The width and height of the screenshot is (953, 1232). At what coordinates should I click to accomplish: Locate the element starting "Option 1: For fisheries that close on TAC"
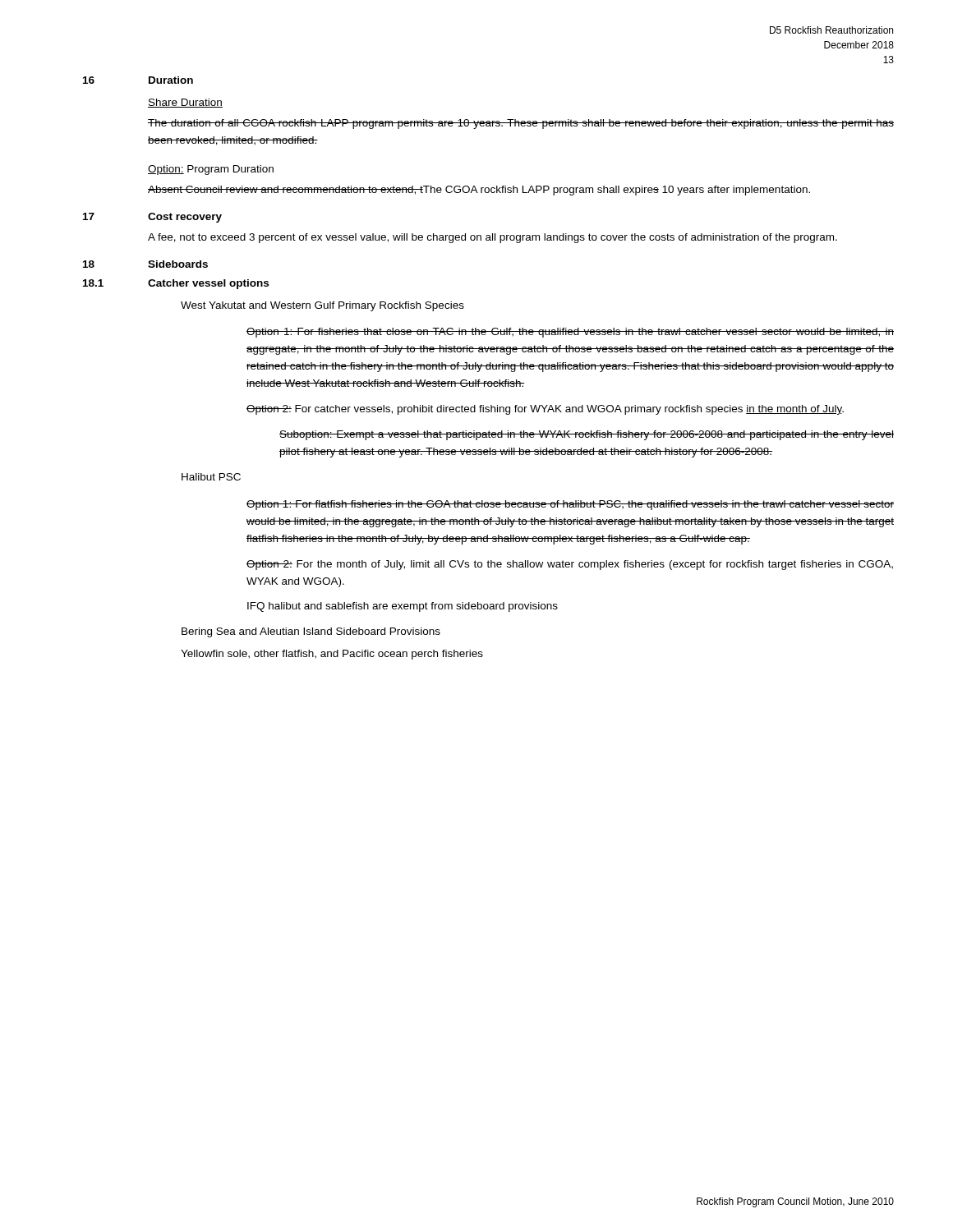pos(570,358)
